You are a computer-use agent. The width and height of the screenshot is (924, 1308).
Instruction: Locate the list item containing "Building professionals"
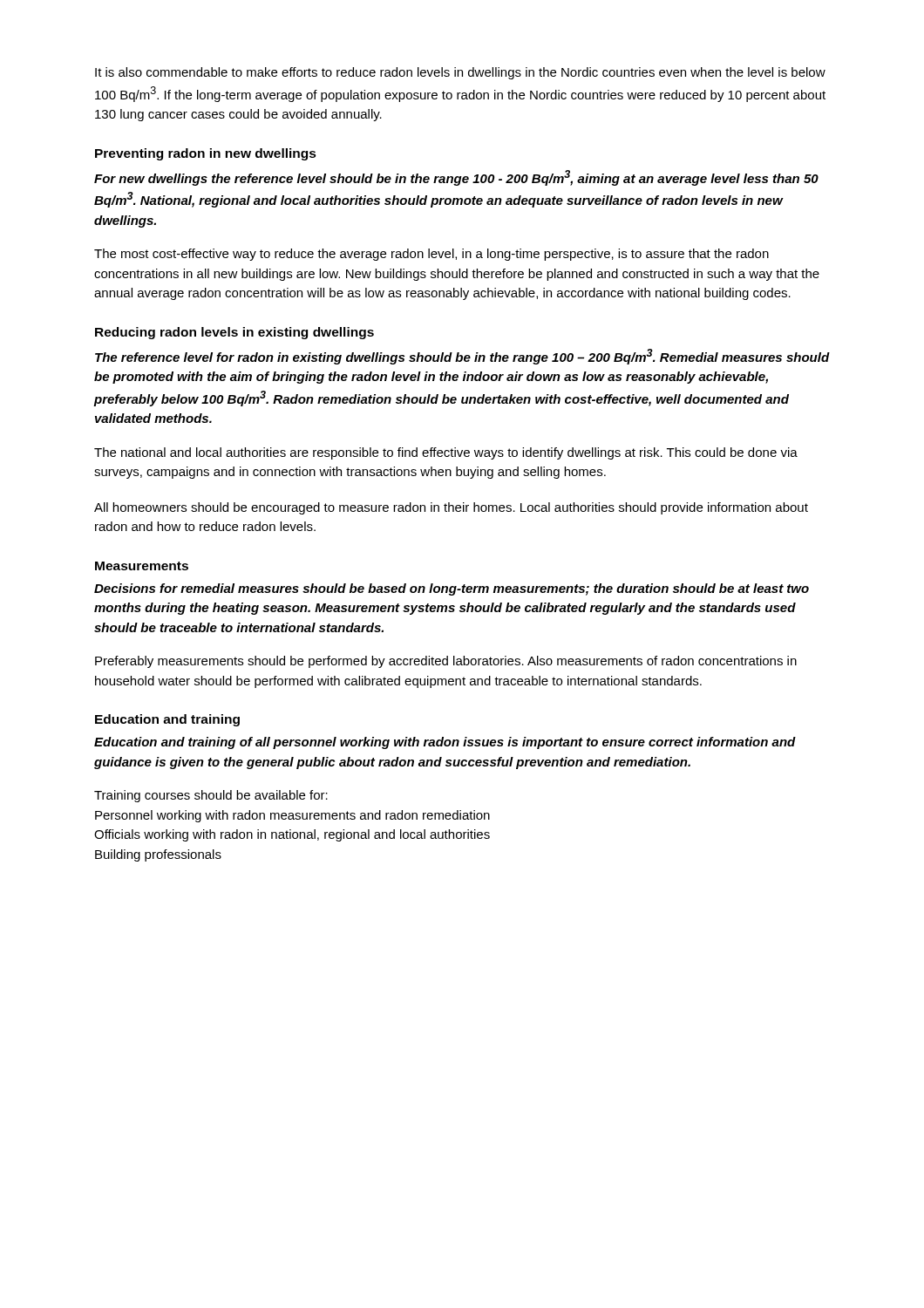(158, 854)
